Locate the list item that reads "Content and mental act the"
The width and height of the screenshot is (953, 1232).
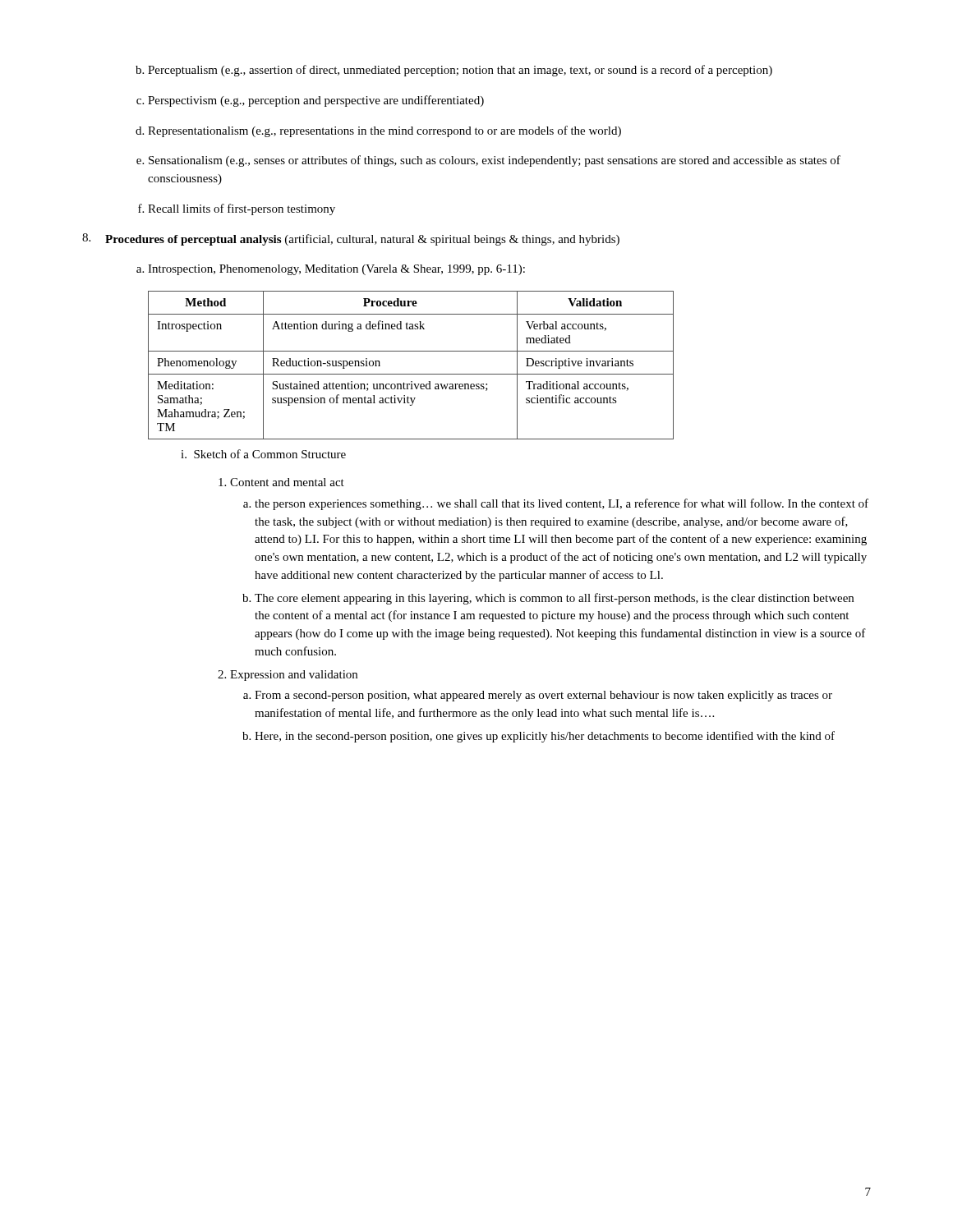(550, 610)
